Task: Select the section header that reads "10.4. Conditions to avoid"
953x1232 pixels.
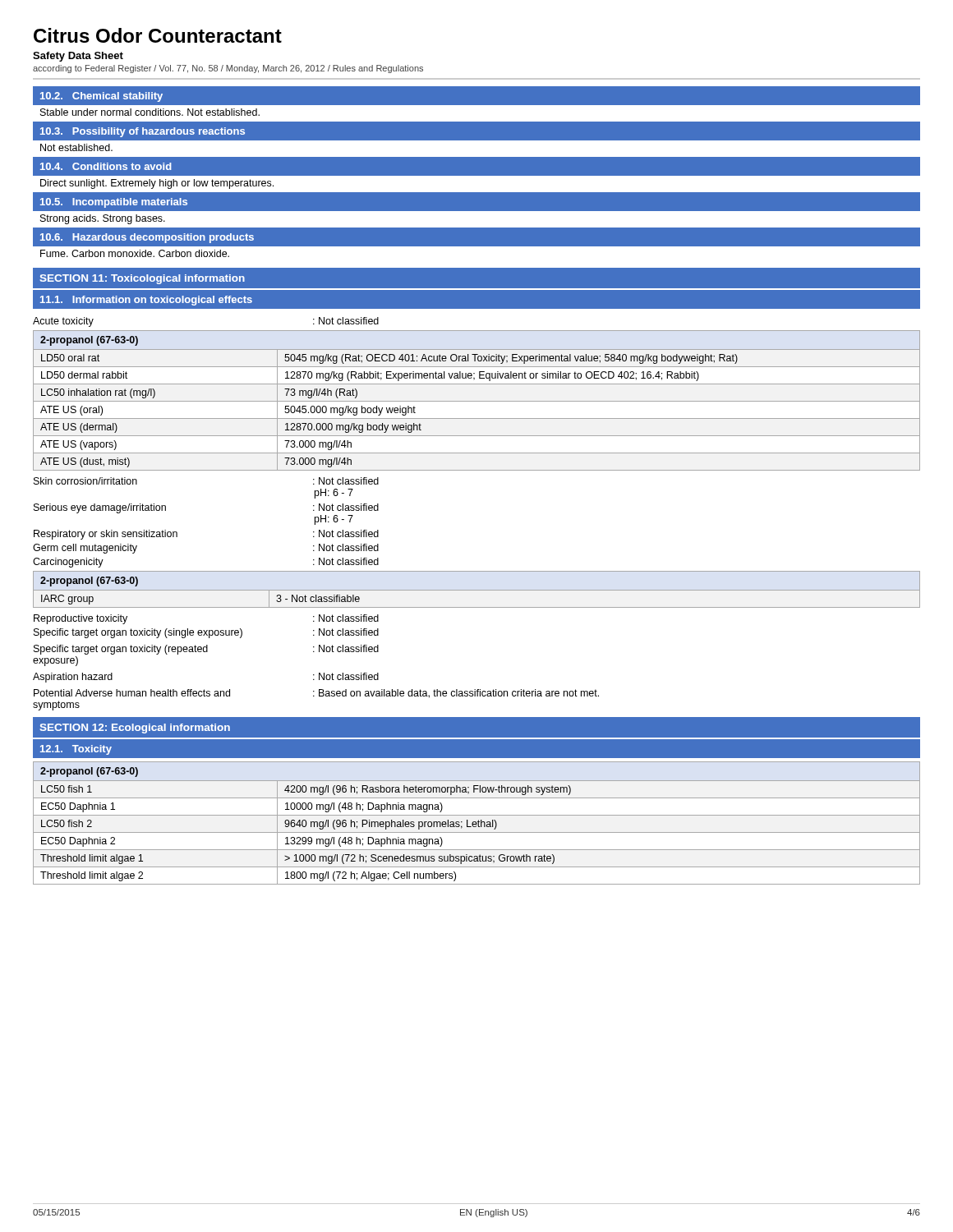Action: pos(106,166)
